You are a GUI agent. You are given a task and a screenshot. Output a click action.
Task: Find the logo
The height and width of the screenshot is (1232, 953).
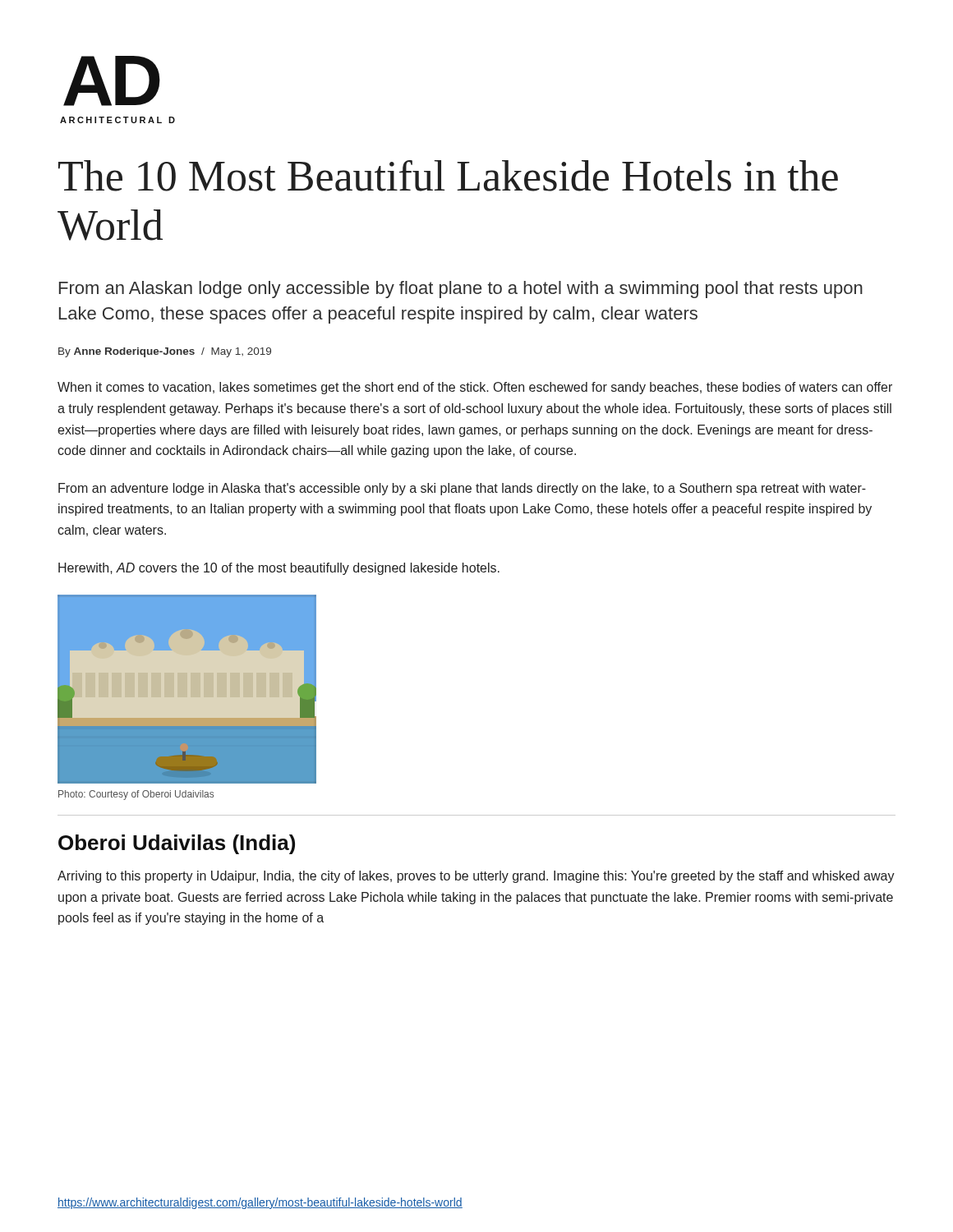click(476, 84)
